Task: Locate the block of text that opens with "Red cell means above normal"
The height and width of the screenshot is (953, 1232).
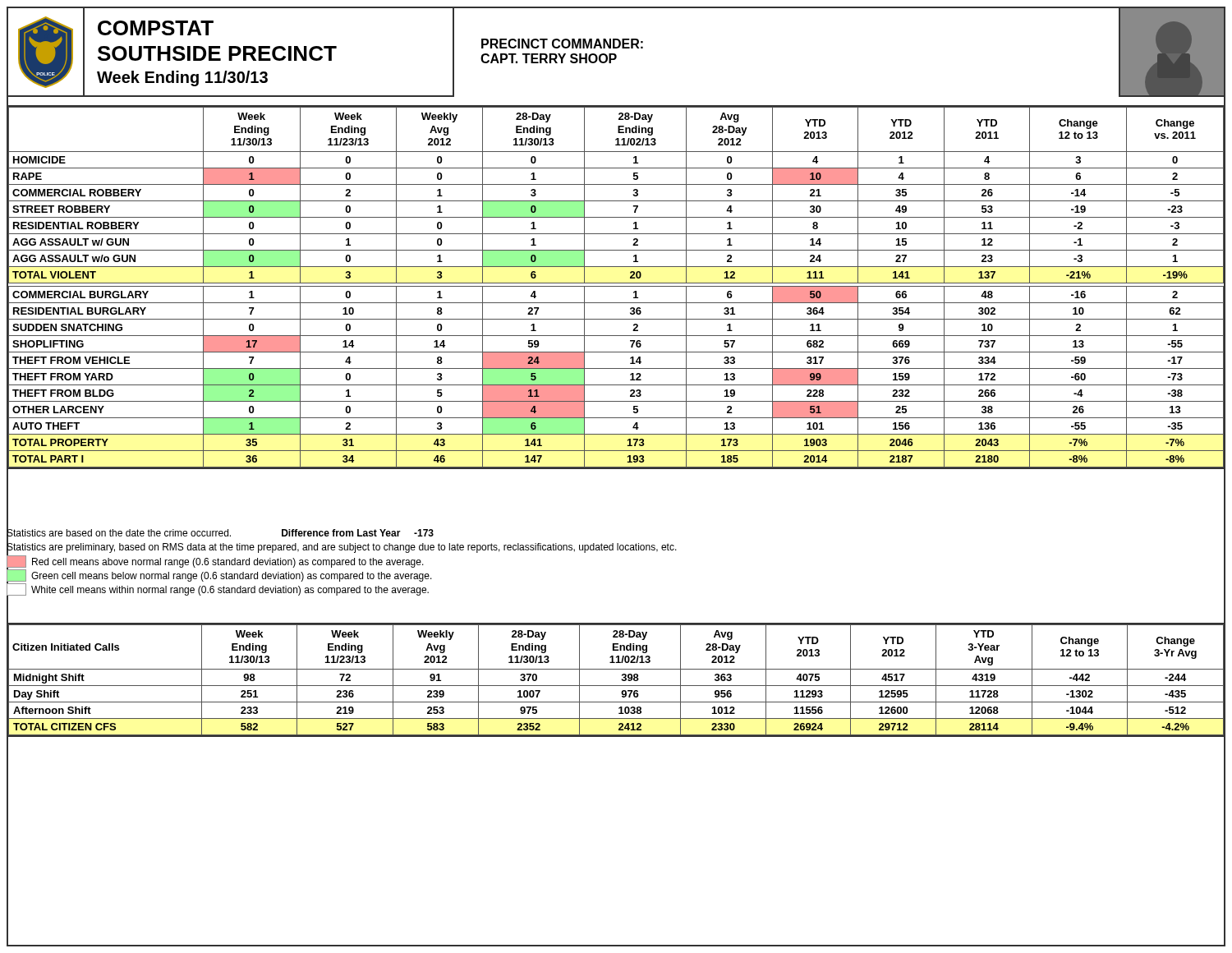Action: pos(215,562)
